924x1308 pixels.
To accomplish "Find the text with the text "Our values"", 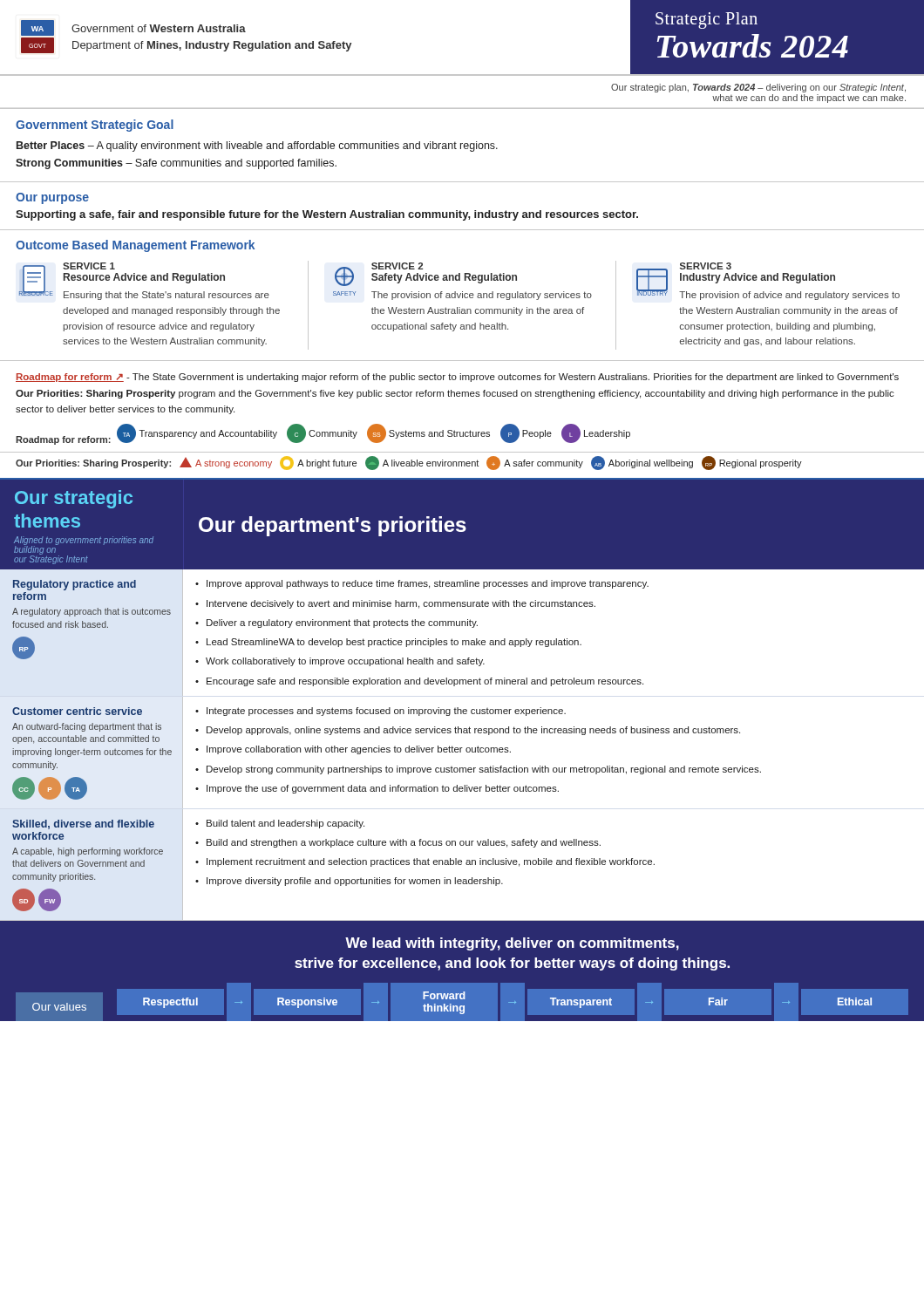I will click(59, 1007).
